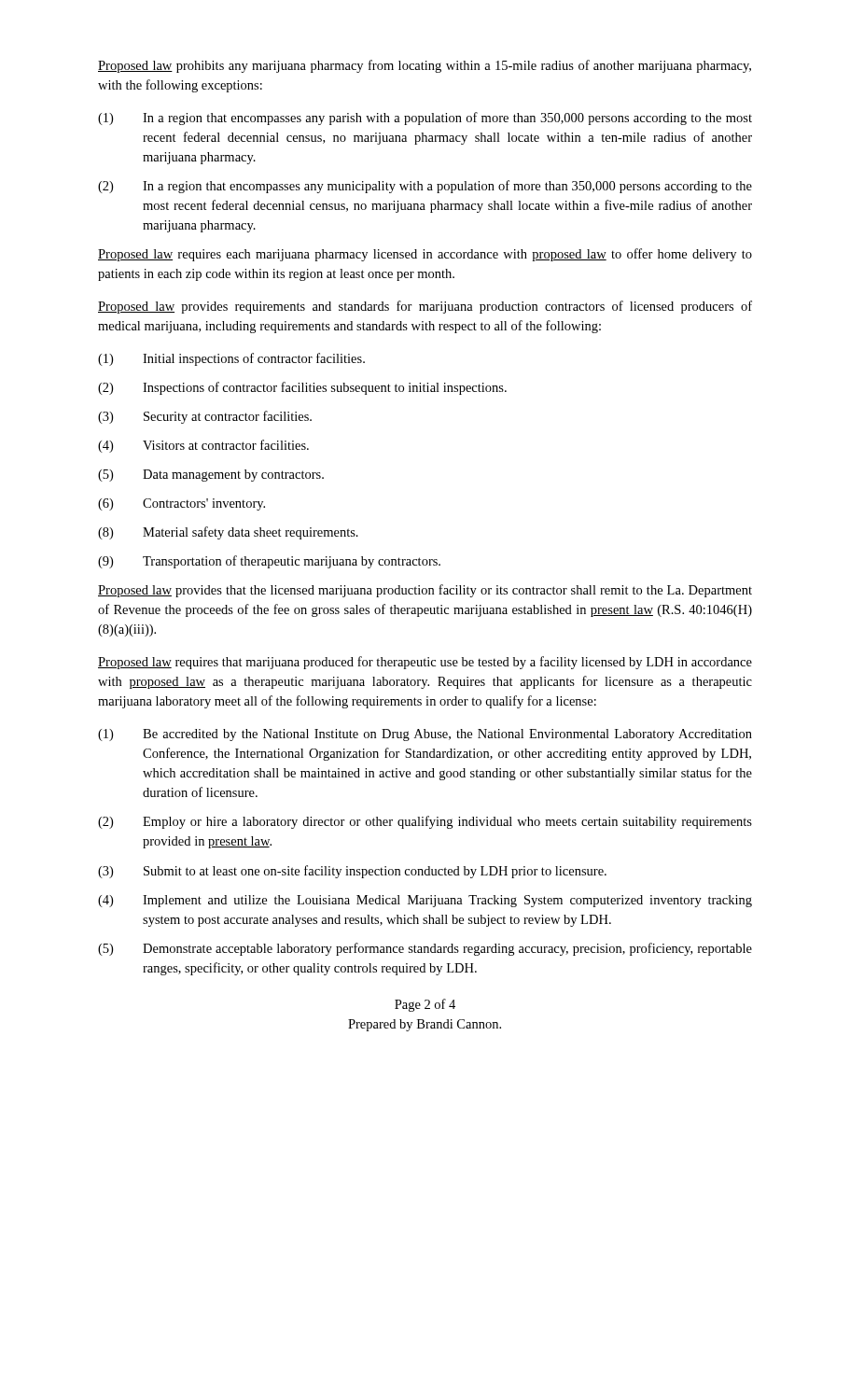
Task: Point to "(3) Security at contractor facilities."
Action: pyautogui.click(x=205, y=417)
